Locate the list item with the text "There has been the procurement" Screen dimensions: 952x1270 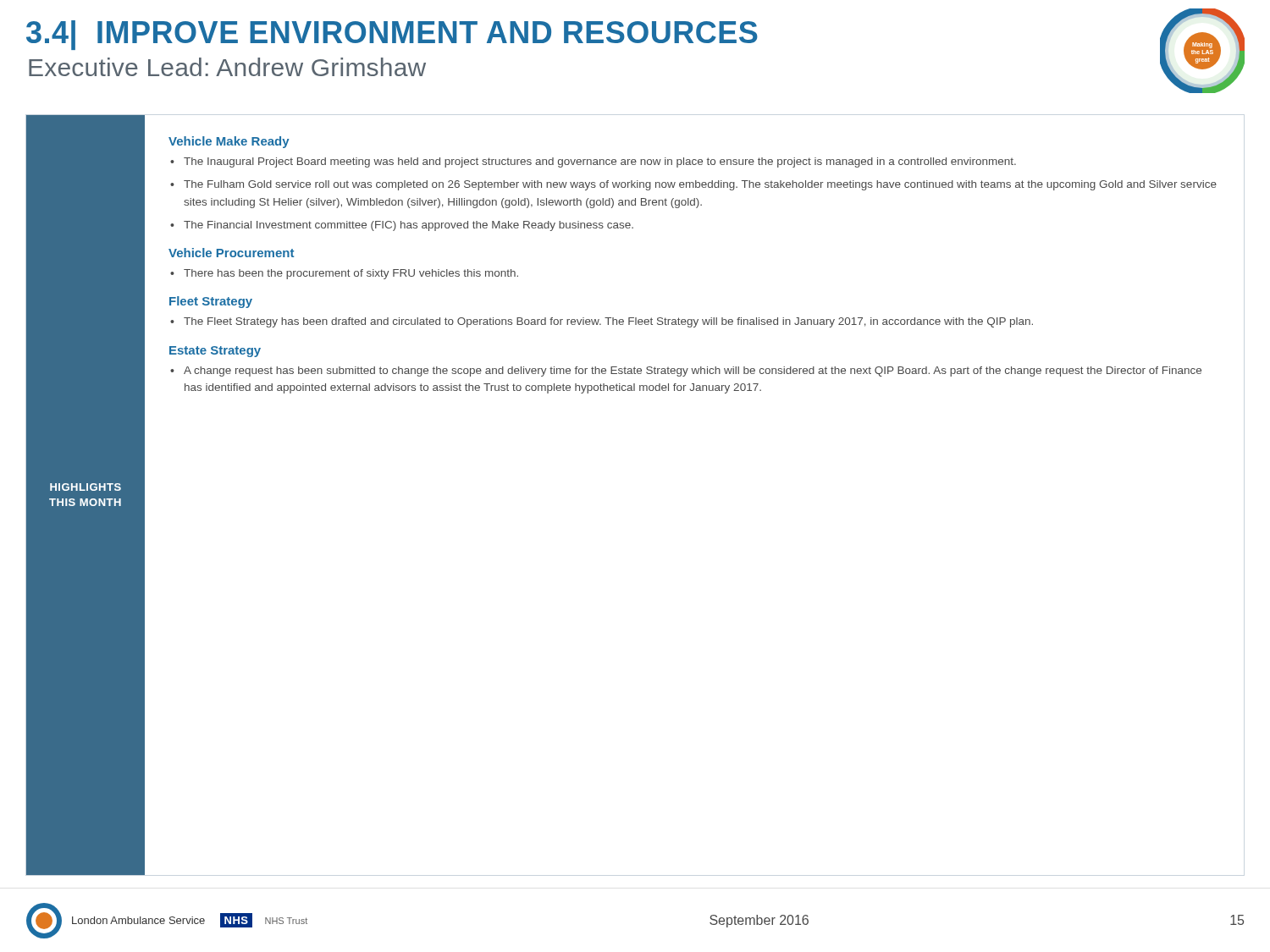coord(351,273)
